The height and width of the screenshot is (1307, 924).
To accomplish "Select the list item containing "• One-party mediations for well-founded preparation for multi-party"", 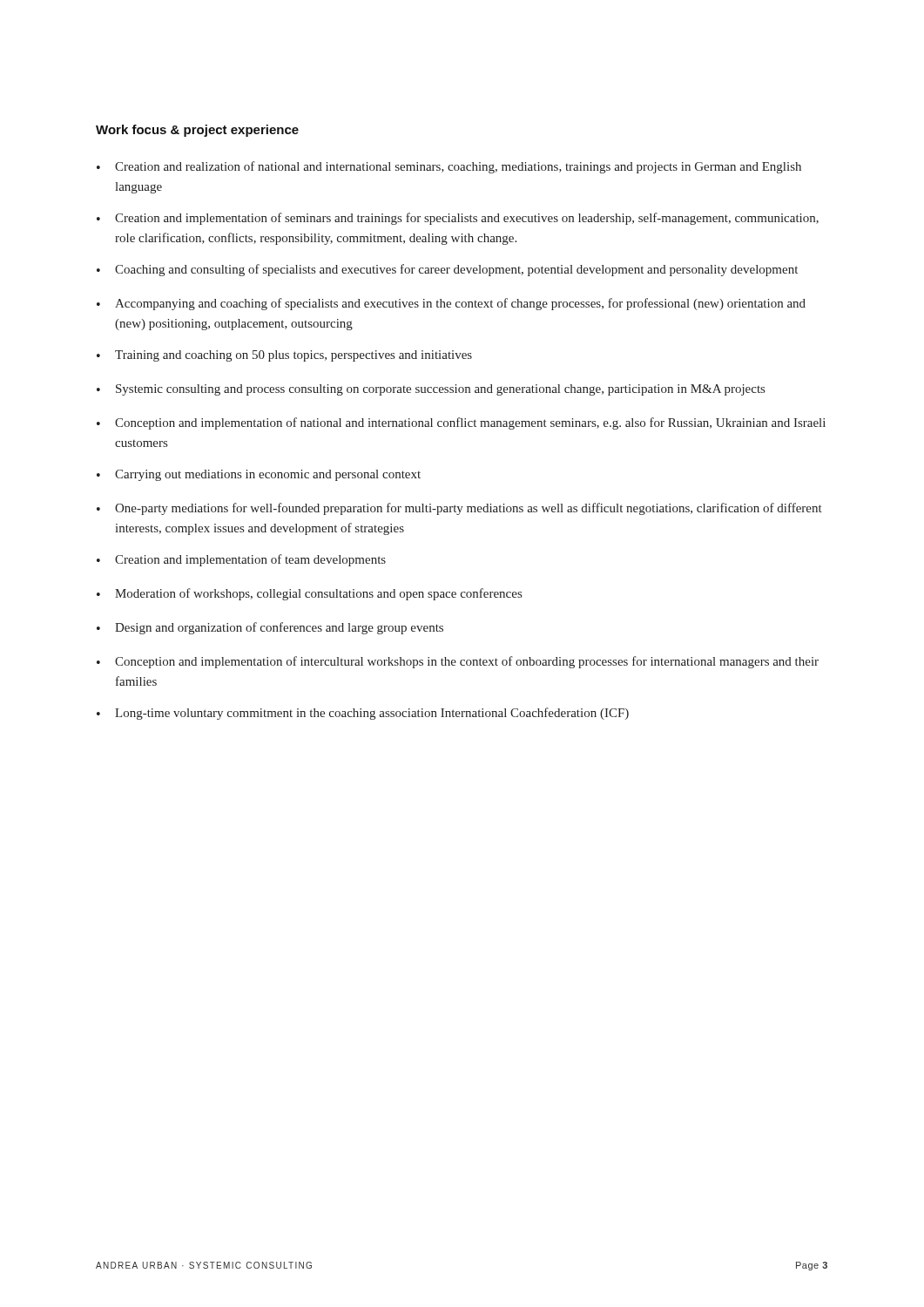I will pos(462,518).
